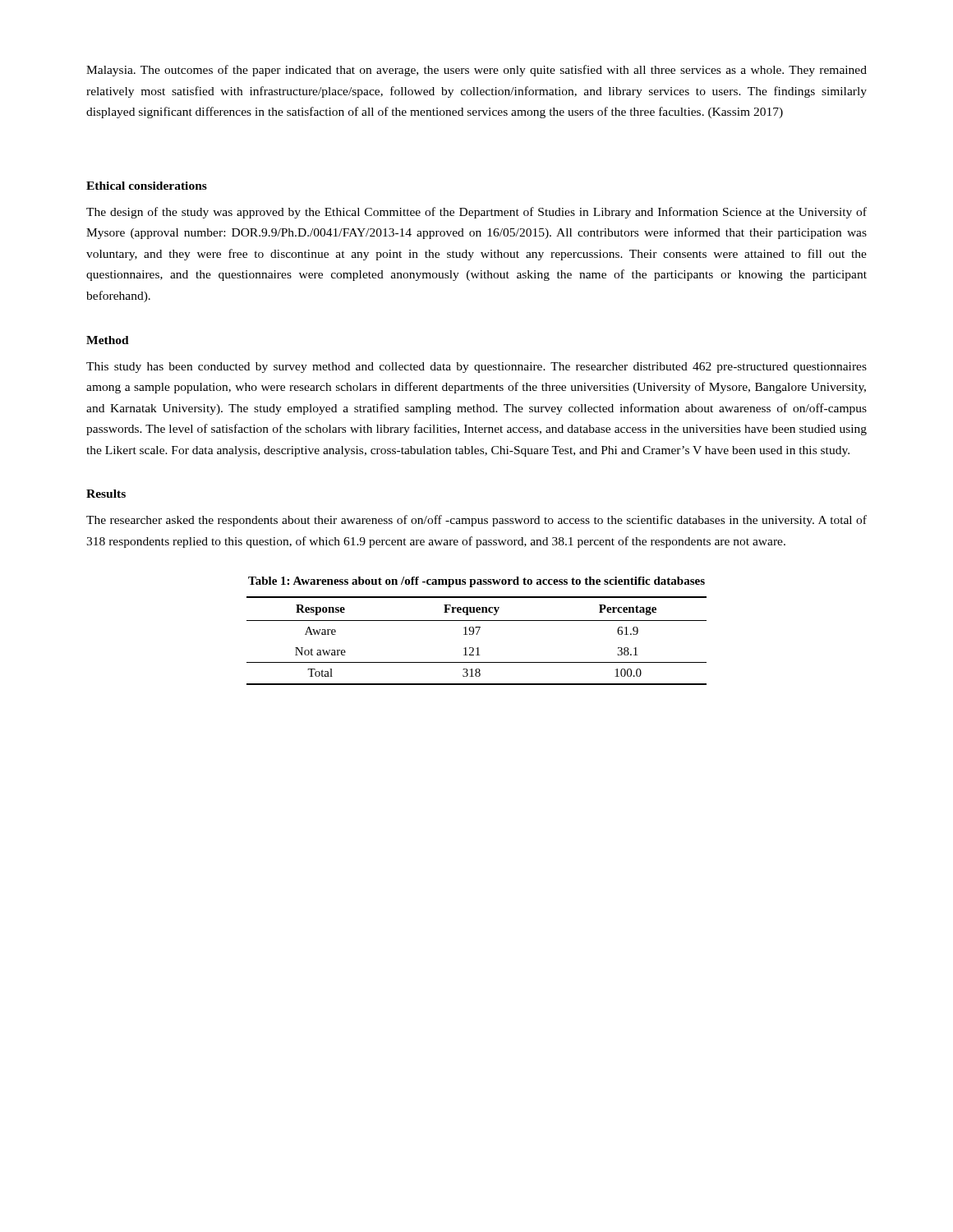Point to the caption beginning "Table 1: Awareness about on /off -campus"
The image size is (953, 1232).
(476, 581)
